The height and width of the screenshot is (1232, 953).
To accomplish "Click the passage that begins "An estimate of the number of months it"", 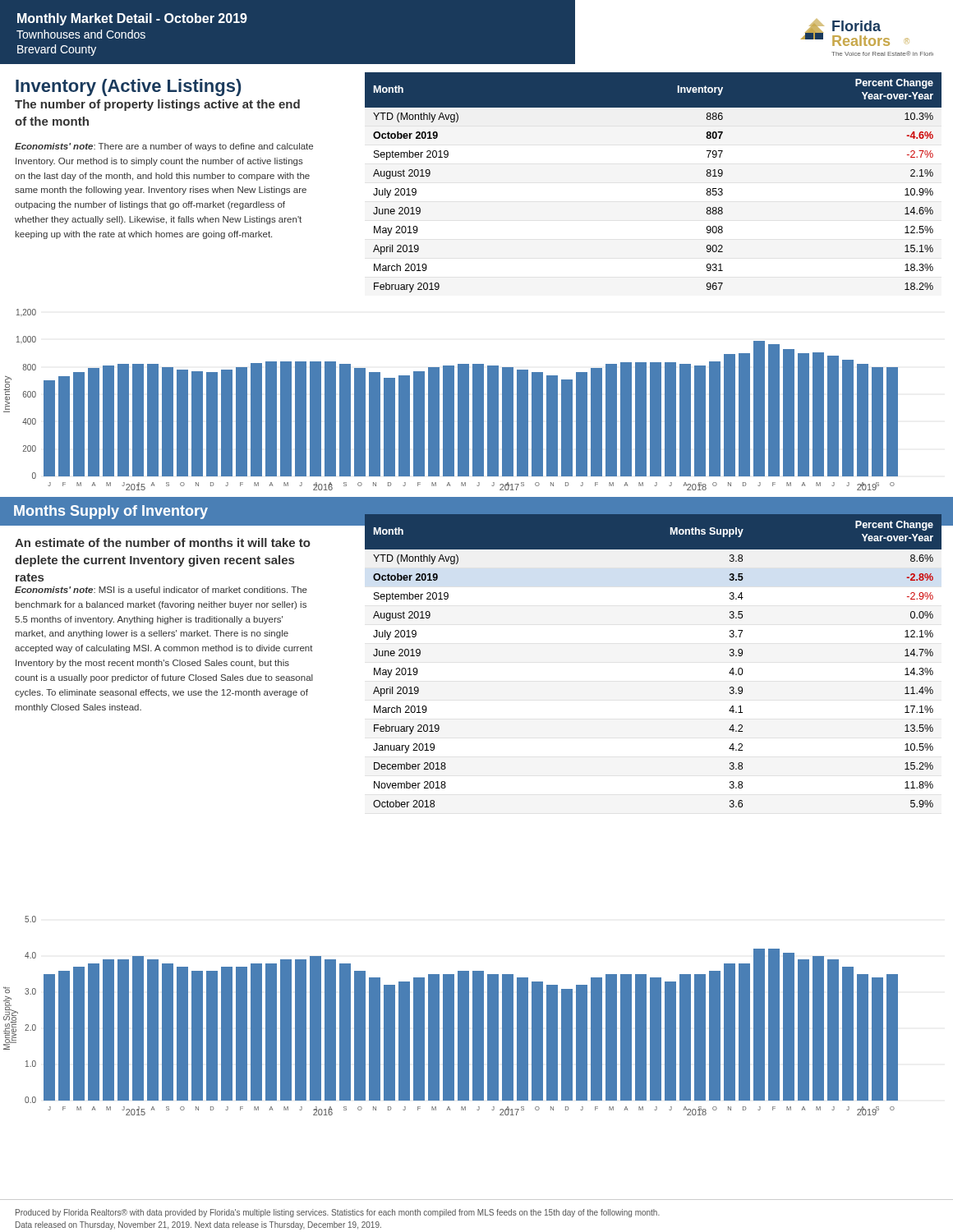I will (x=164, y=560).
